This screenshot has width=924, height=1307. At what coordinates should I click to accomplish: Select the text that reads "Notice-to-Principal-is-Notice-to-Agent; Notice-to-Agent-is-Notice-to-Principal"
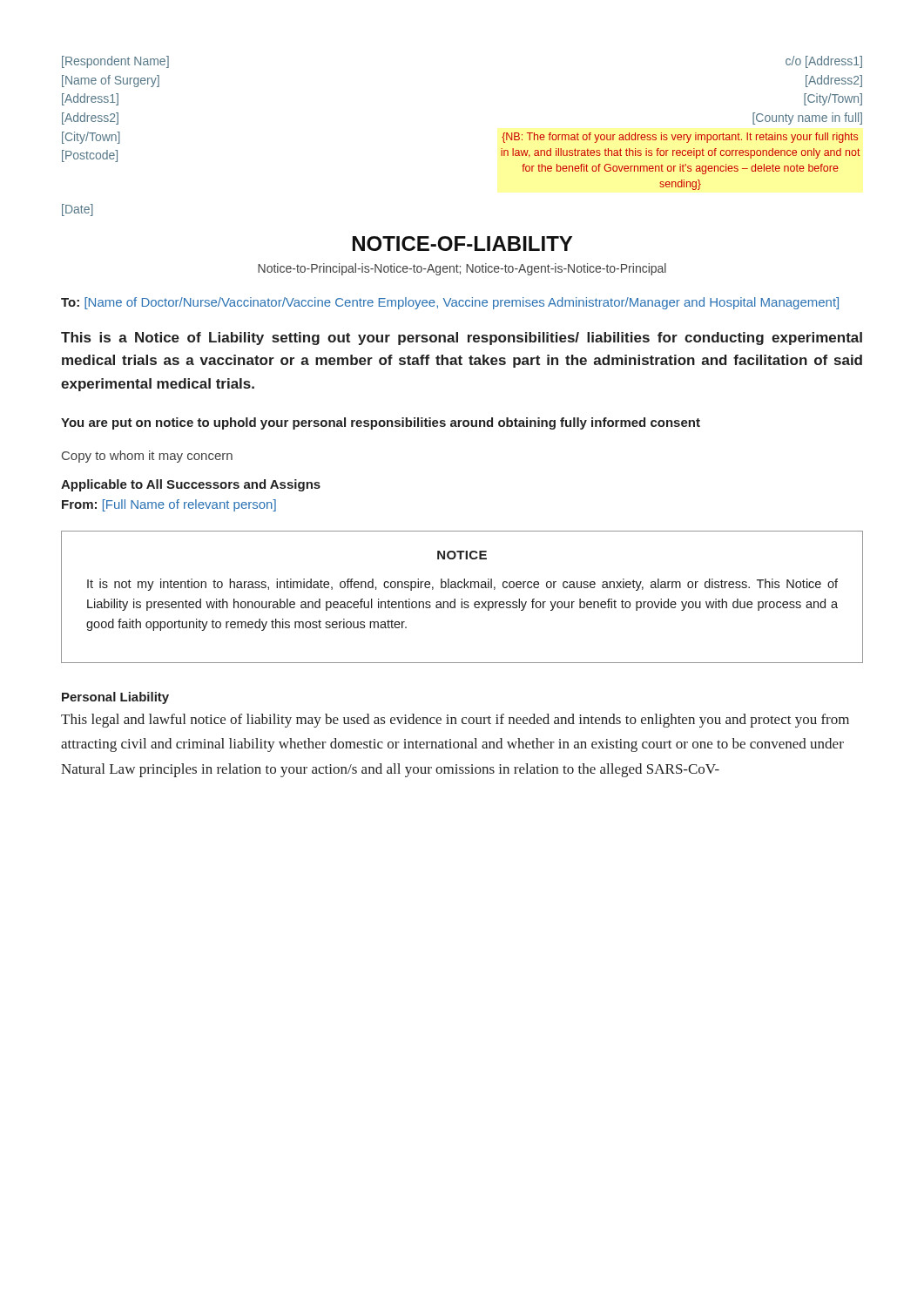(x=462, y=268)
